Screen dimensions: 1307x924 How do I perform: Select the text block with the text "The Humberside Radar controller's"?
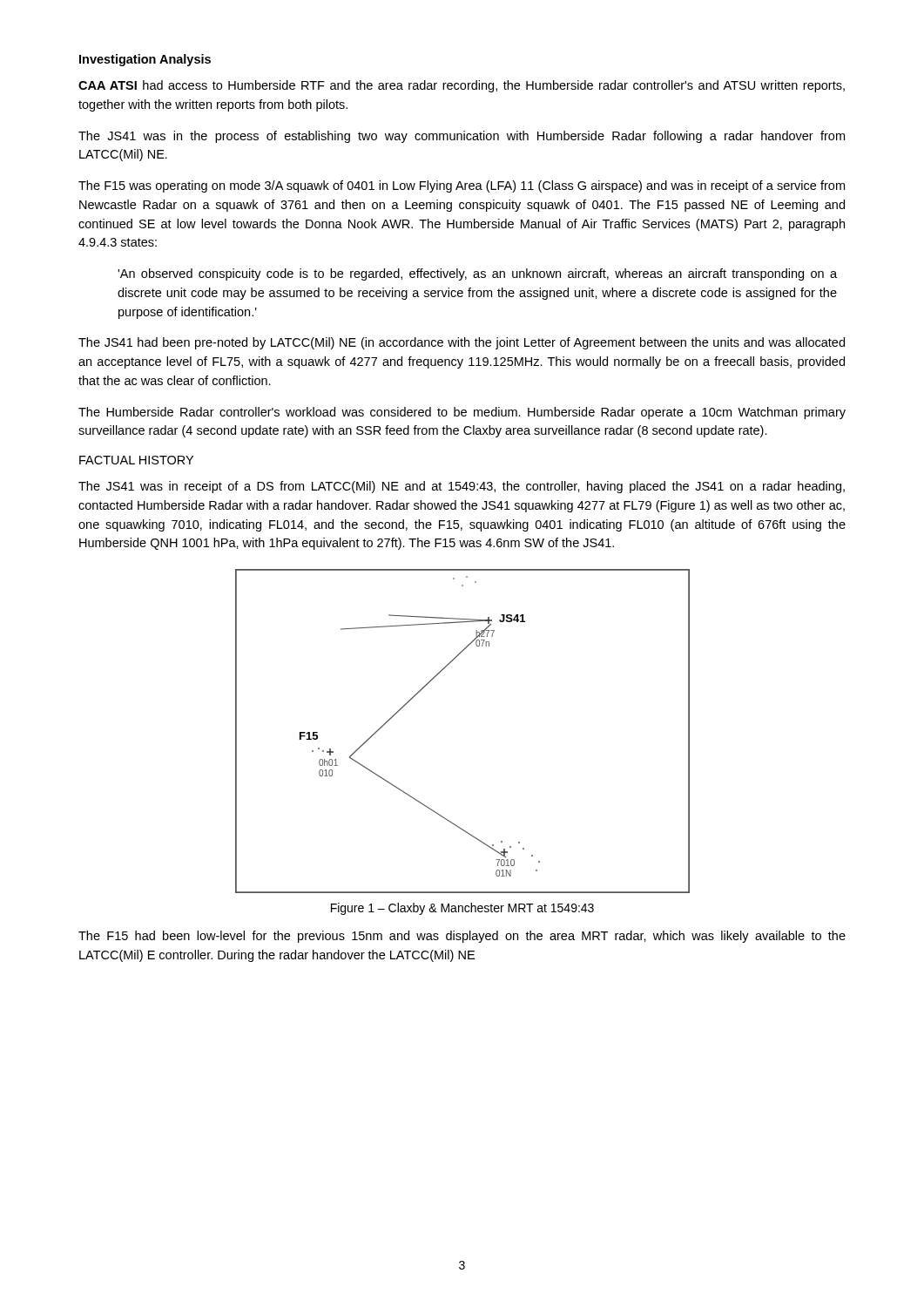[462, 421]
